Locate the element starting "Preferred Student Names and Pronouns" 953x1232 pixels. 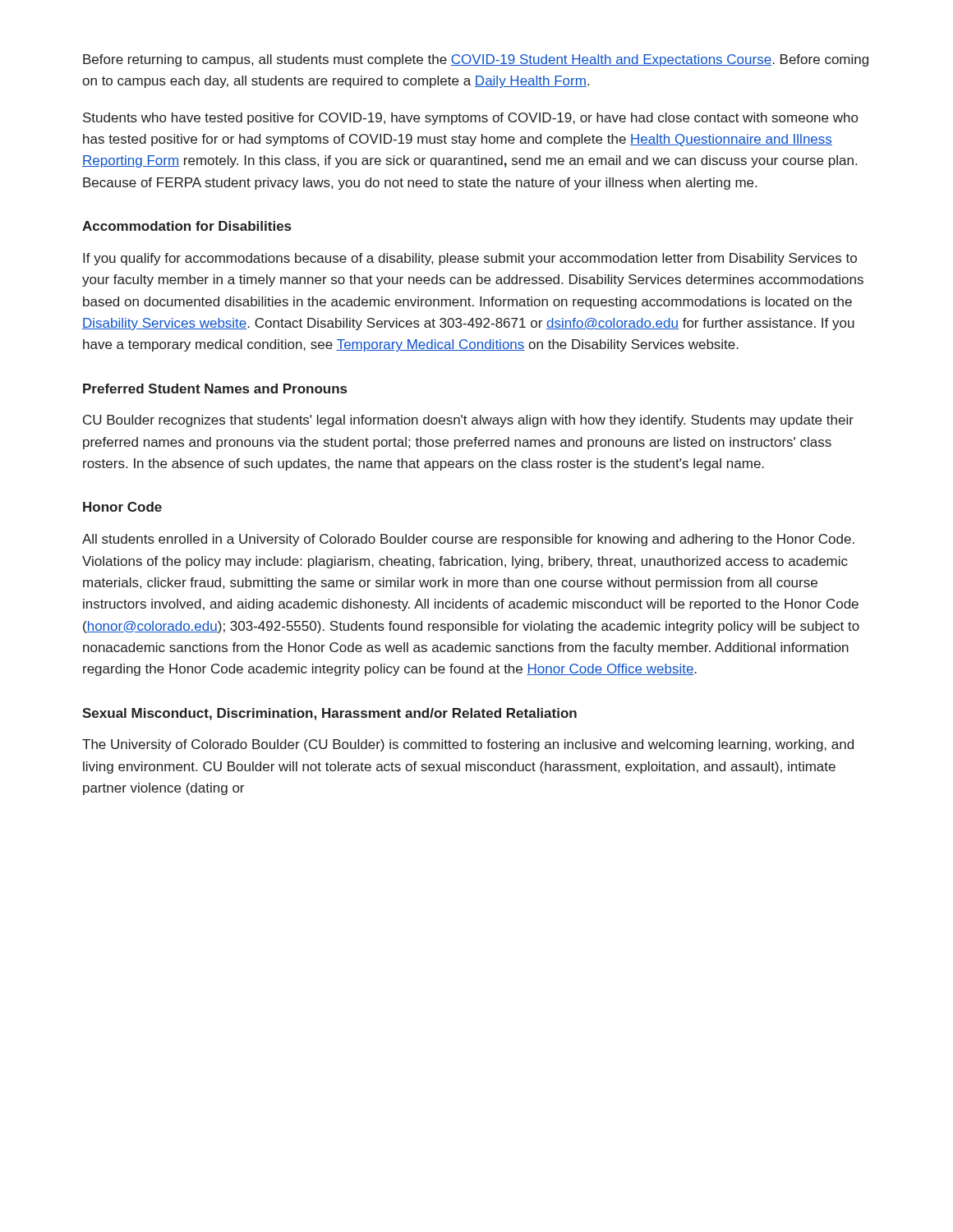click(x=215, y=389)
